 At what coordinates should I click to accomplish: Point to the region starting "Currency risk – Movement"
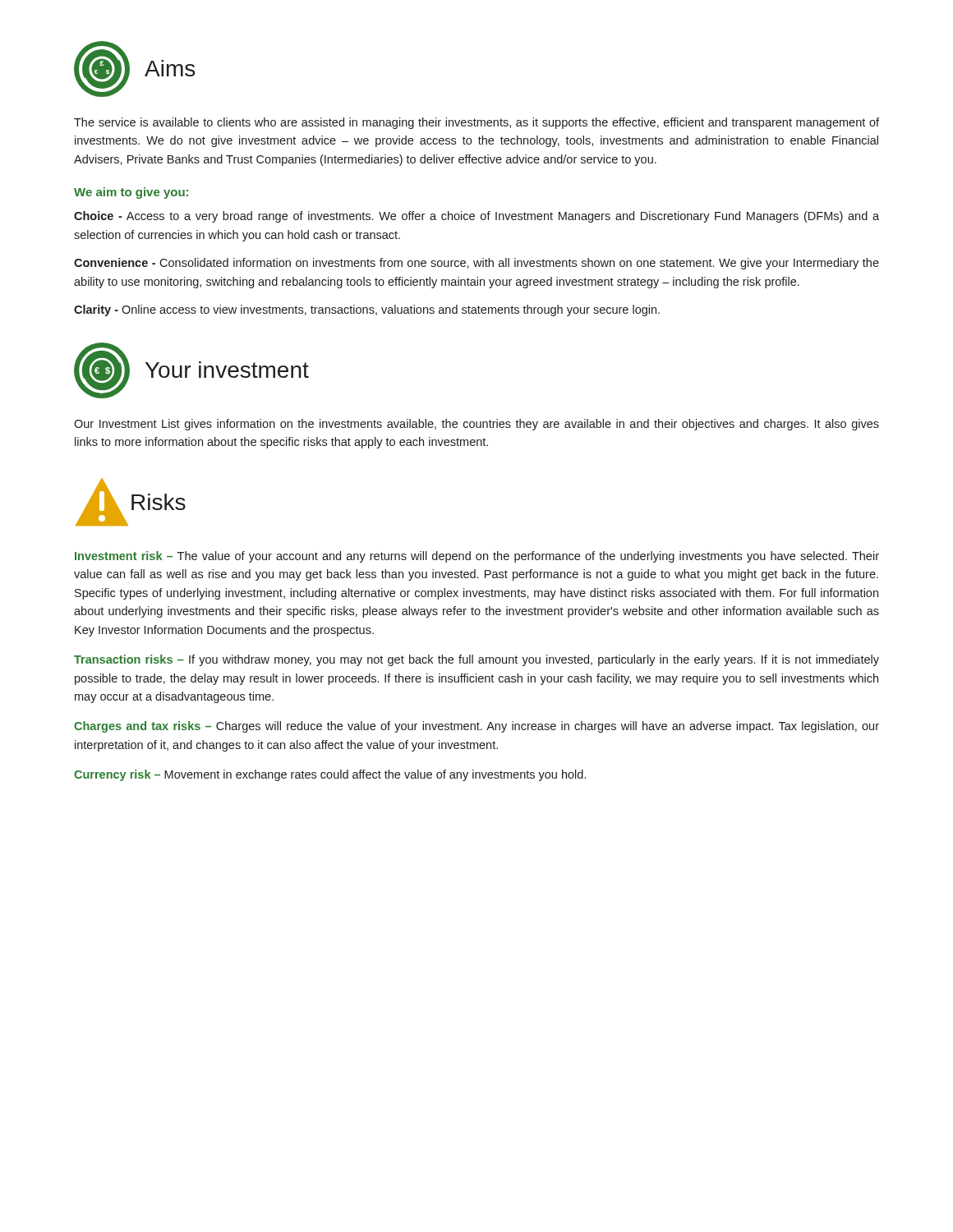click(330, 775)
